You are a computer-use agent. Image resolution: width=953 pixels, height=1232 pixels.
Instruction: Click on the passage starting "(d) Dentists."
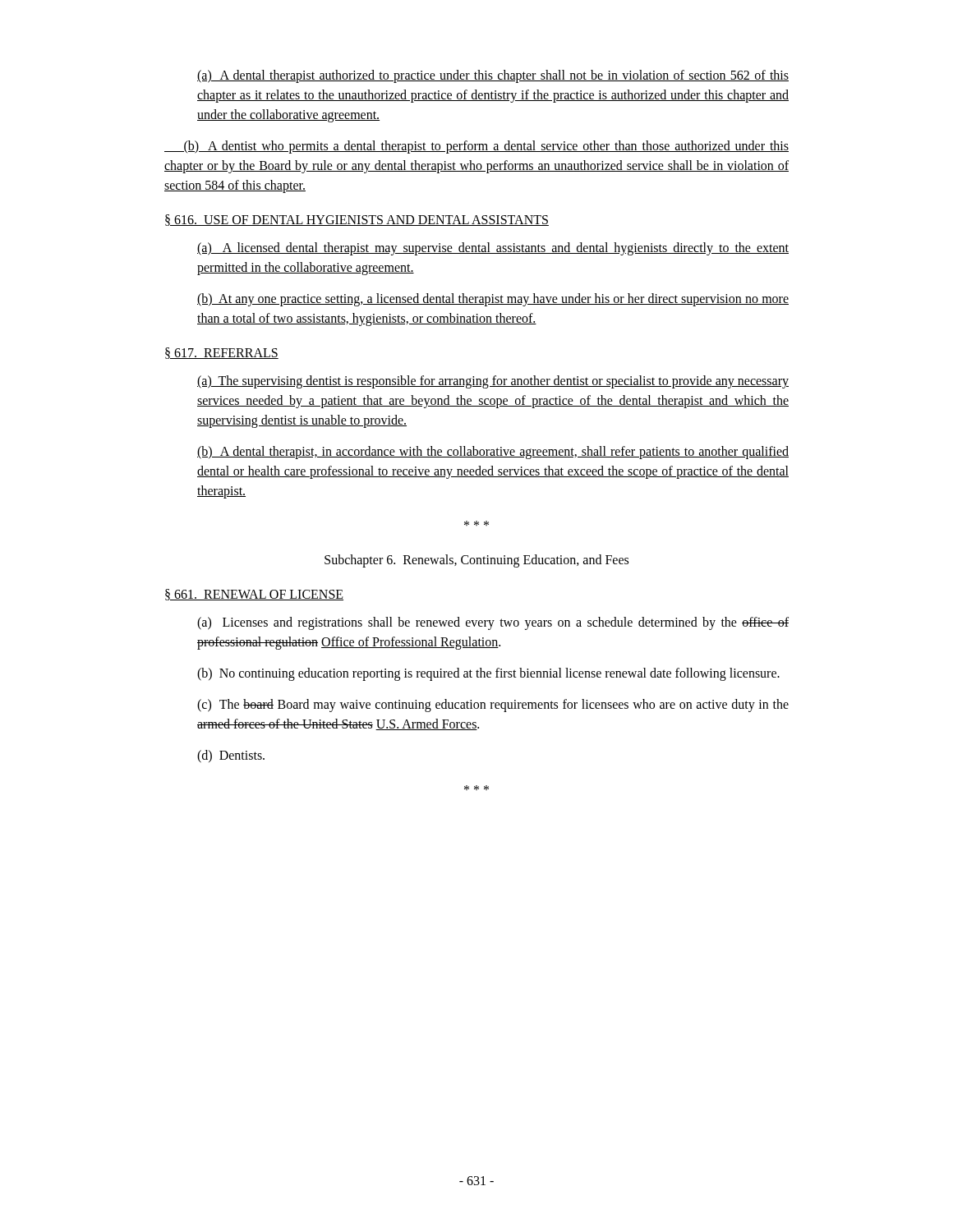[x=231, y=755]
